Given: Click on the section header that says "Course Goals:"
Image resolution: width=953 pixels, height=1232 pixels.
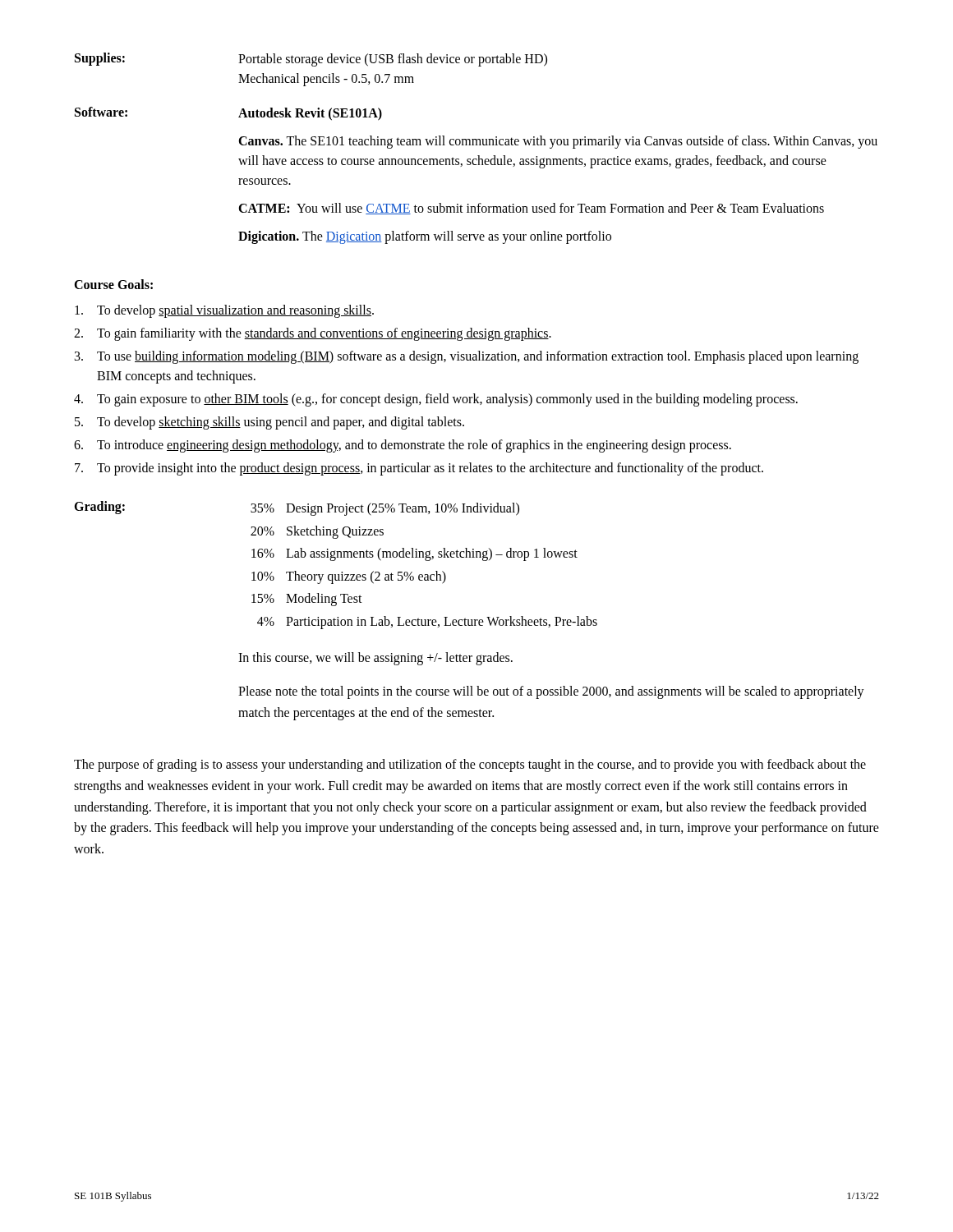Looking at the screenshot, I should [x=114, y=285].
